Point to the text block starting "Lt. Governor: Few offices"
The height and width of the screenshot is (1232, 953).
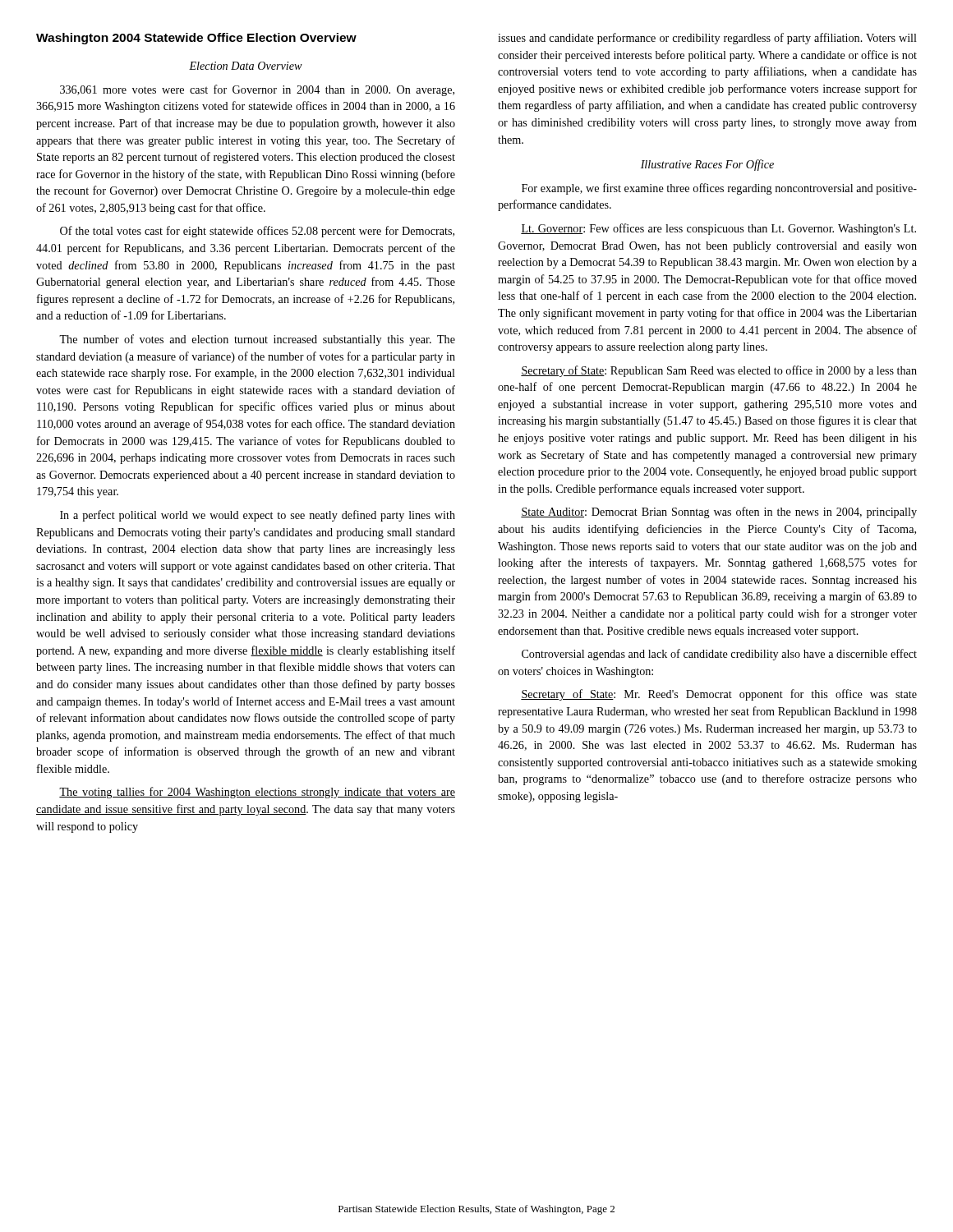click(707, 288)
